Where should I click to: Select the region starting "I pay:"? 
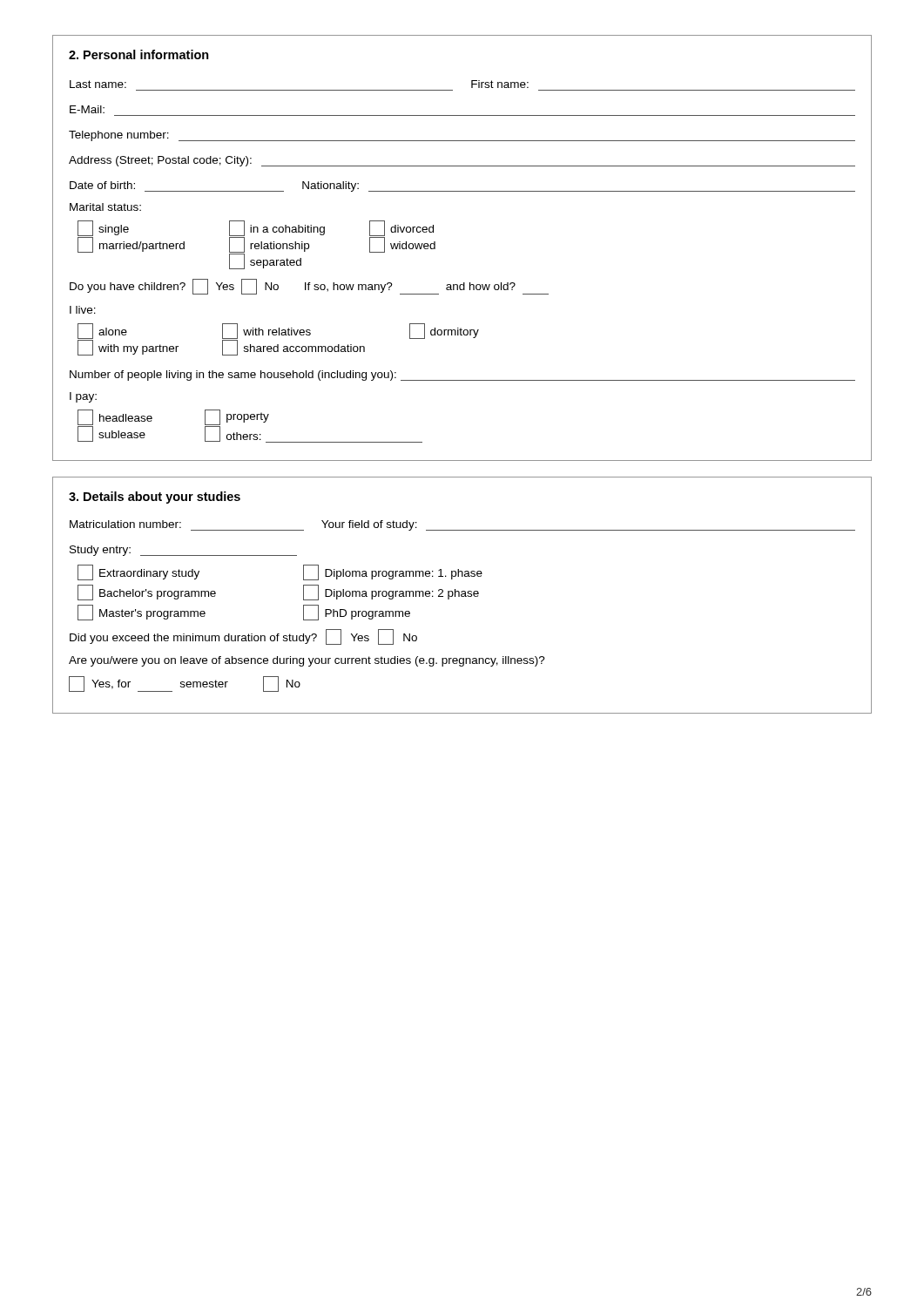click(x=83, y=396)
